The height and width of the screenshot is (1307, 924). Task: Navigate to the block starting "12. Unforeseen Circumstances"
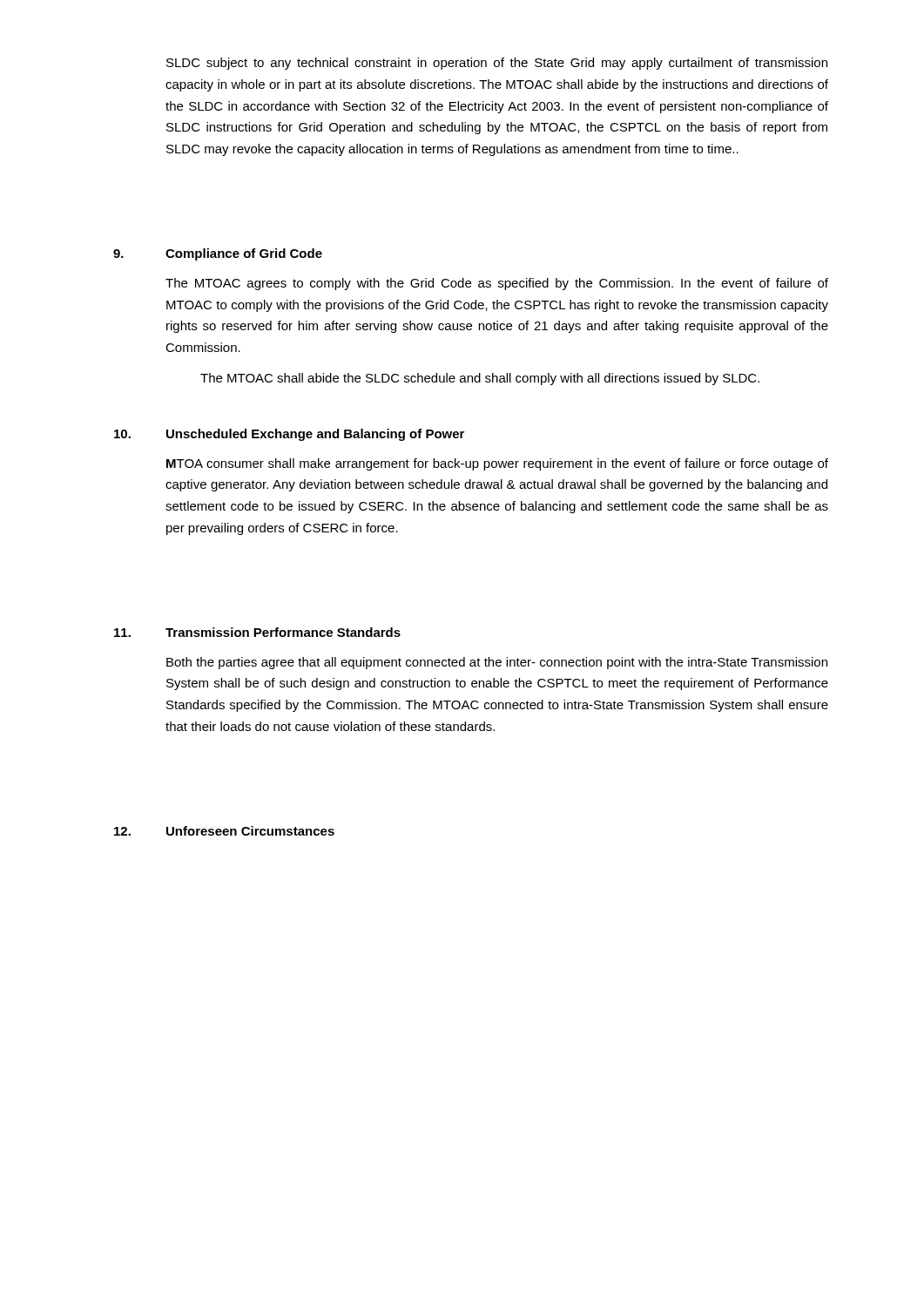click(x=224, y=830)
